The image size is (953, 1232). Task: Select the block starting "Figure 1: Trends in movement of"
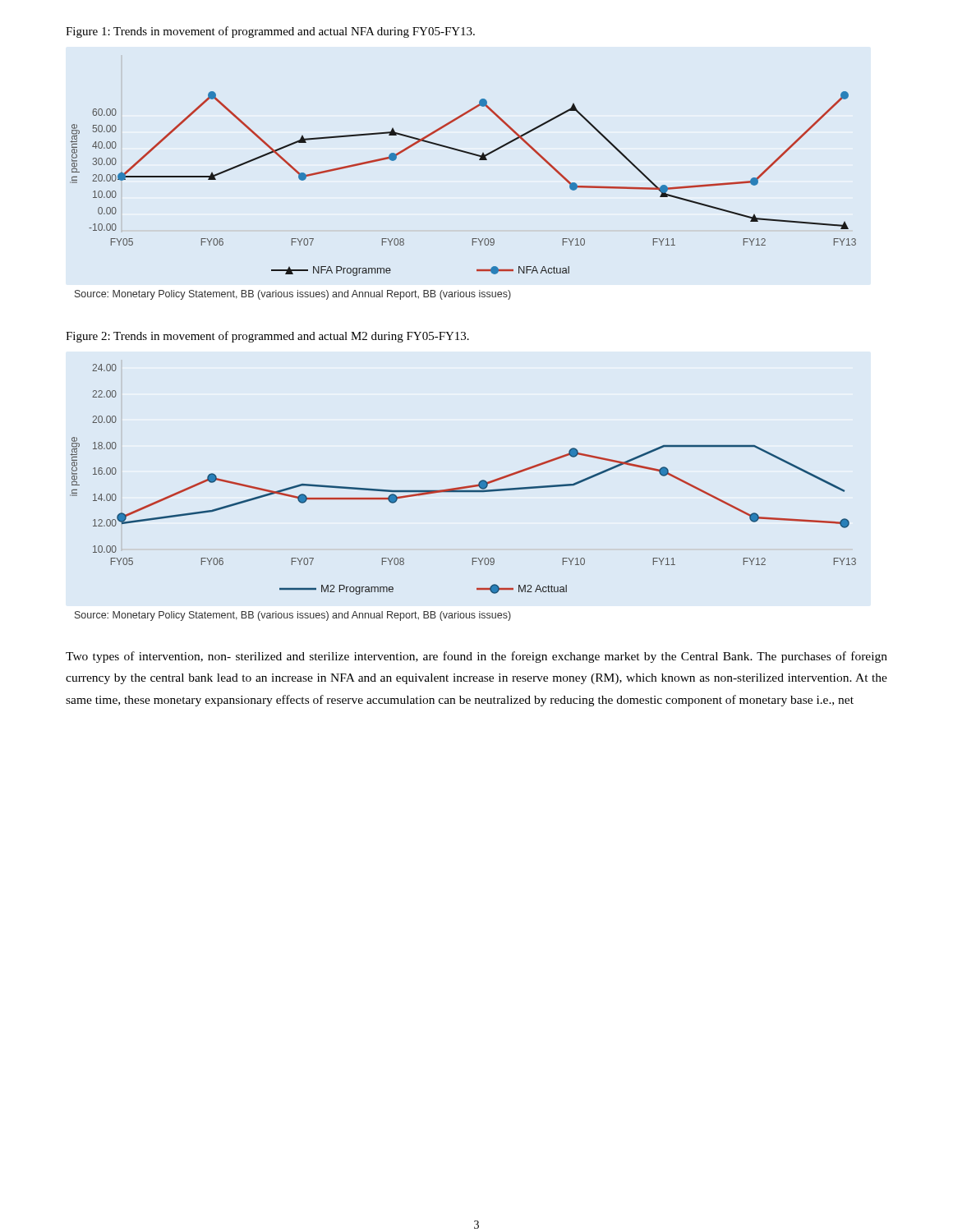tap(271, 31)
